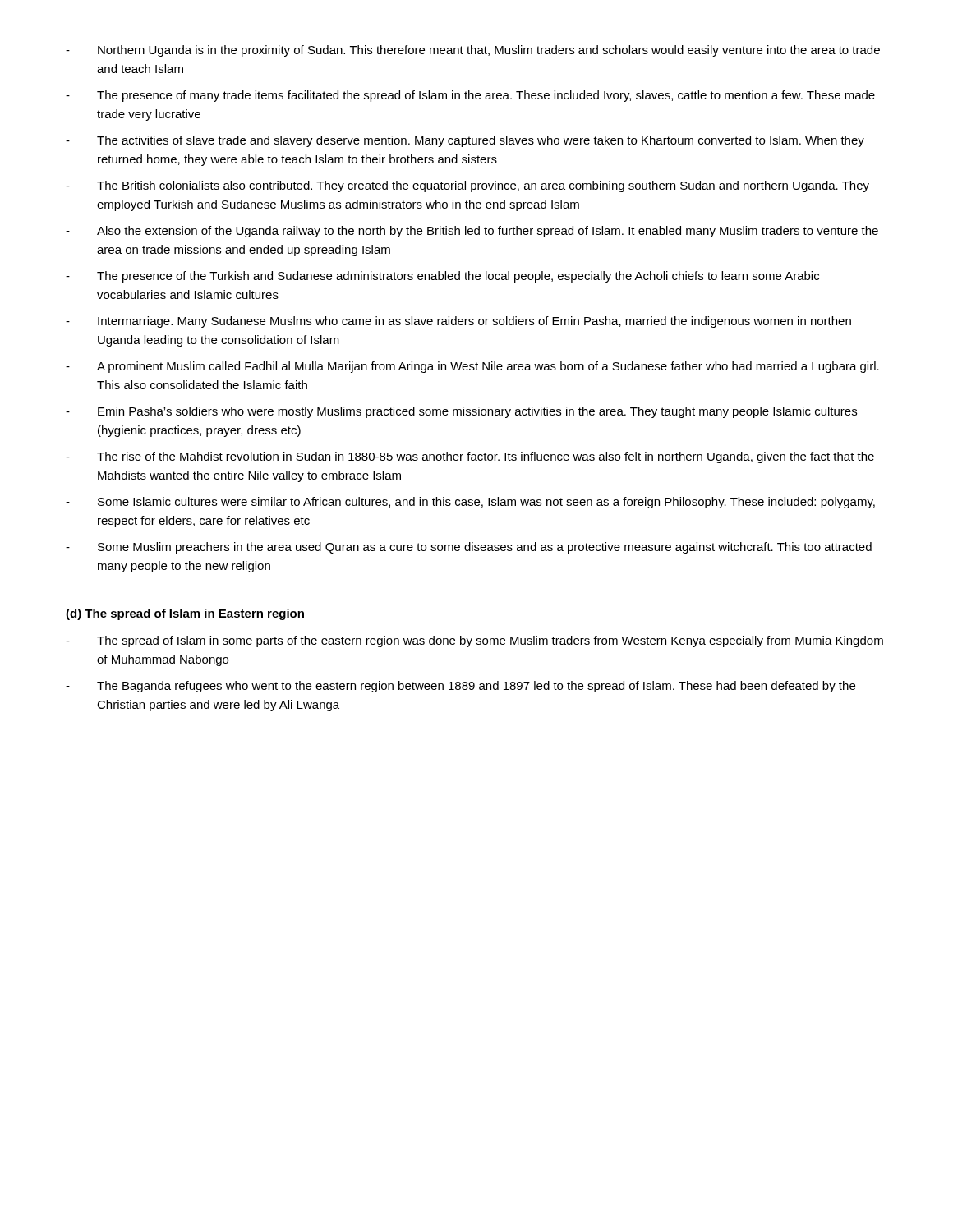Locate the list item that says "- The Baganda"
This screenshot has height=1232, width=953.
tap(476, 695)
